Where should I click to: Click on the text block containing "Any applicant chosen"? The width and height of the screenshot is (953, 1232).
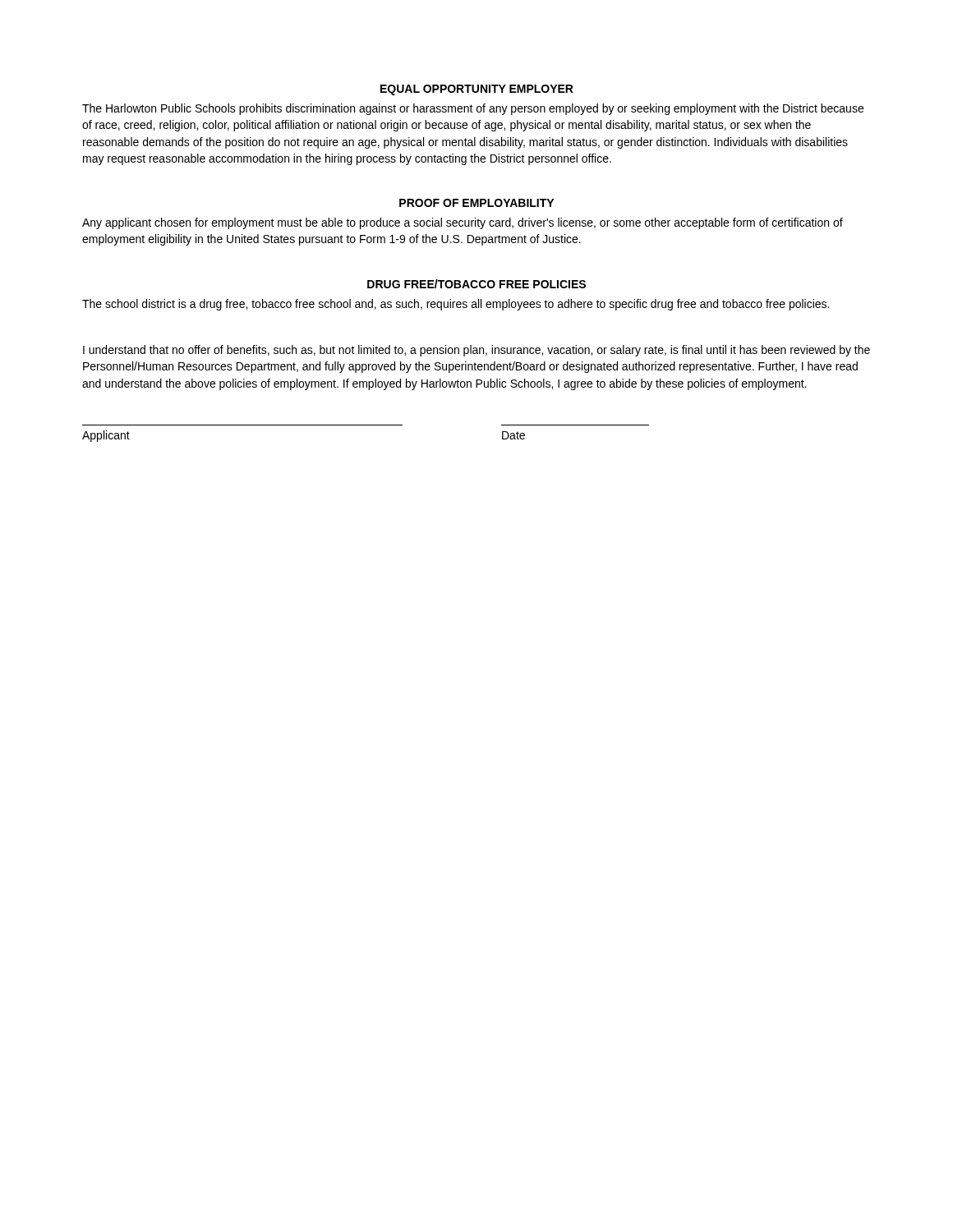pos(462,231)
